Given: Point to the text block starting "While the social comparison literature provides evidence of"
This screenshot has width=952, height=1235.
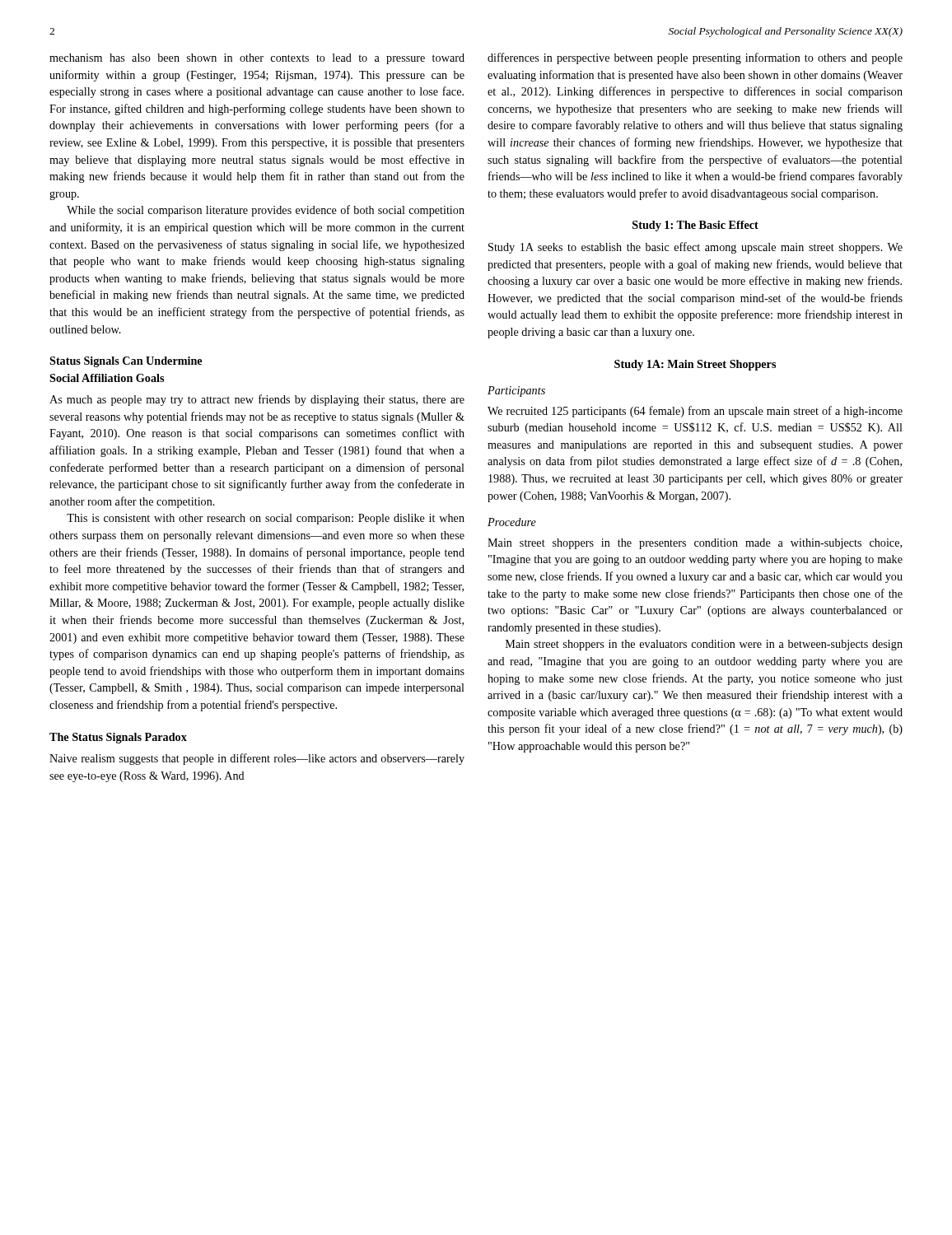Looking at the screenshot, I should coord(257,270).
